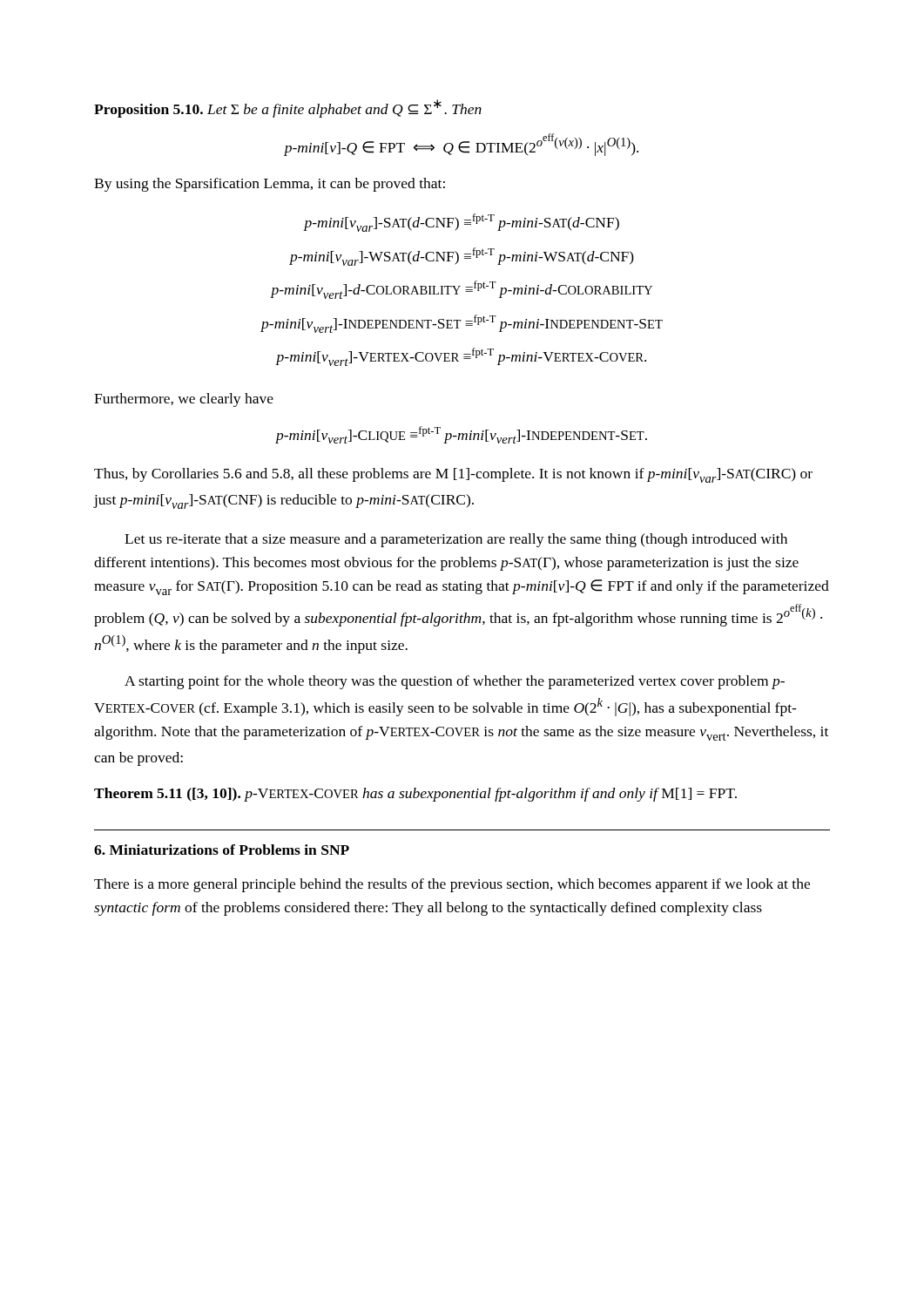Locate the text with the text "Furthermore, we clearly have"
The image size is (924, 1307).
(184, 398)
